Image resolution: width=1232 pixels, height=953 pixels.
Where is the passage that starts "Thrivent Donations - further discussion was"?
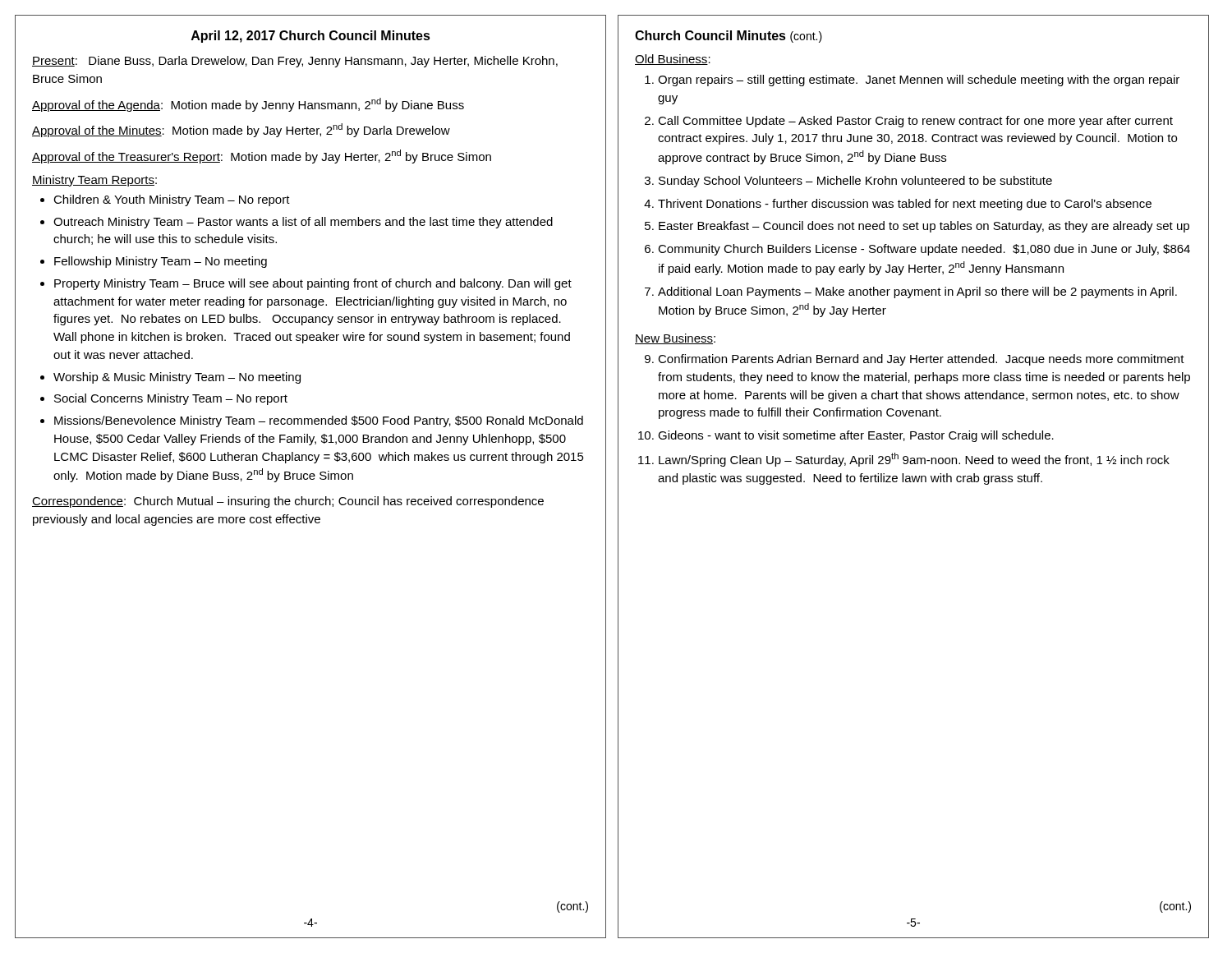(905, 203)
